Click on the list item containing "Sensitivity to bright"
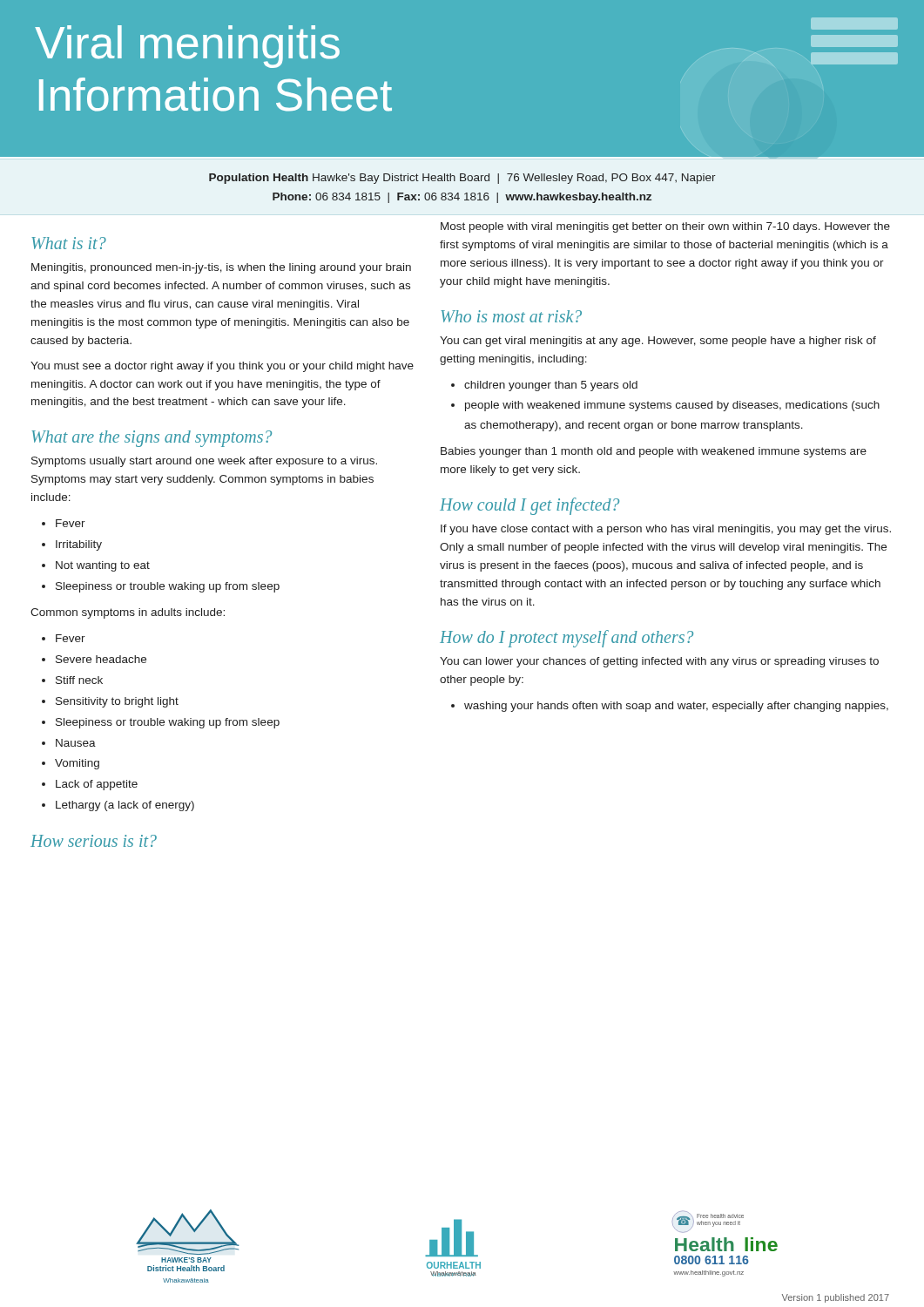924x1307 pixels. (117, 701)
